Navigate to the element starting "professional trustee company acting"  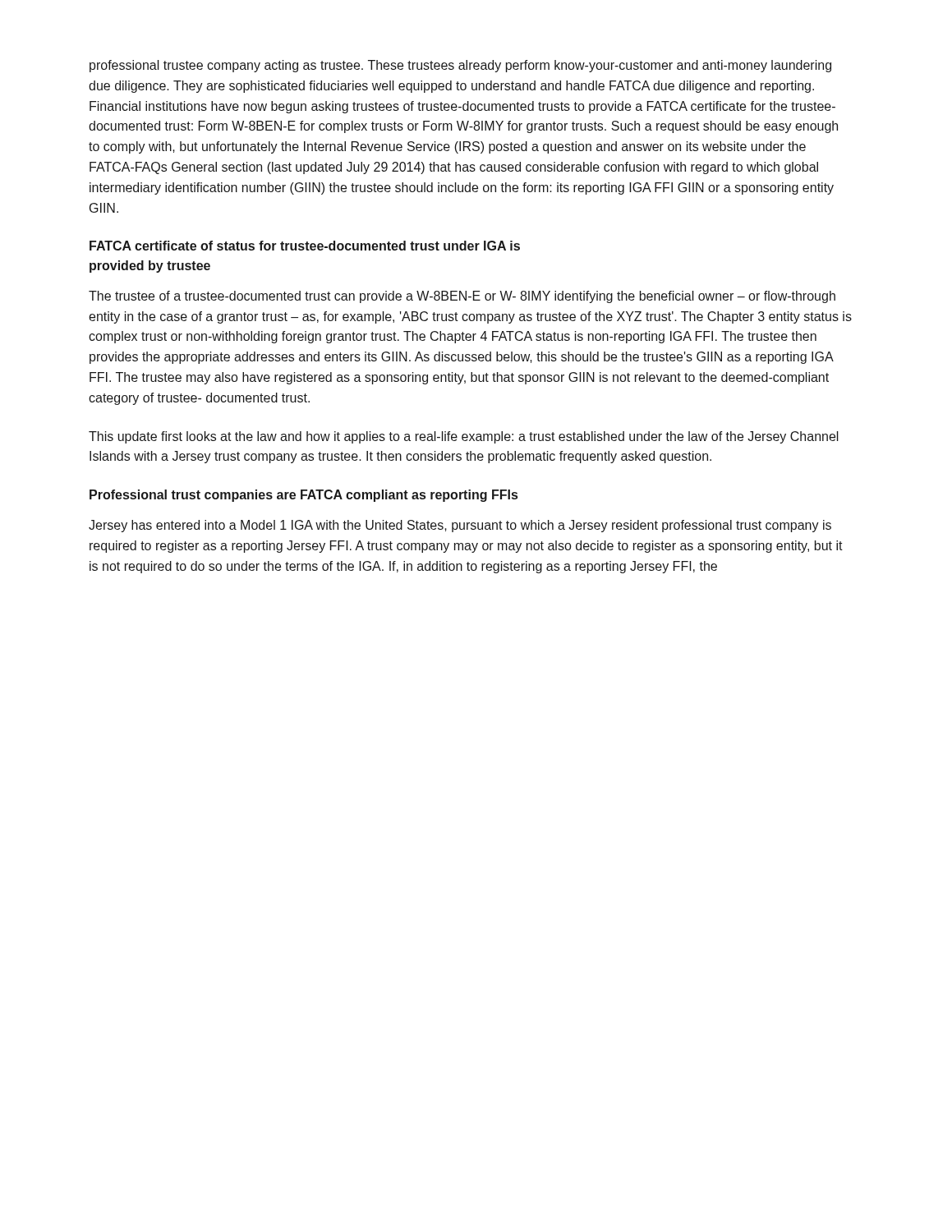464,137
